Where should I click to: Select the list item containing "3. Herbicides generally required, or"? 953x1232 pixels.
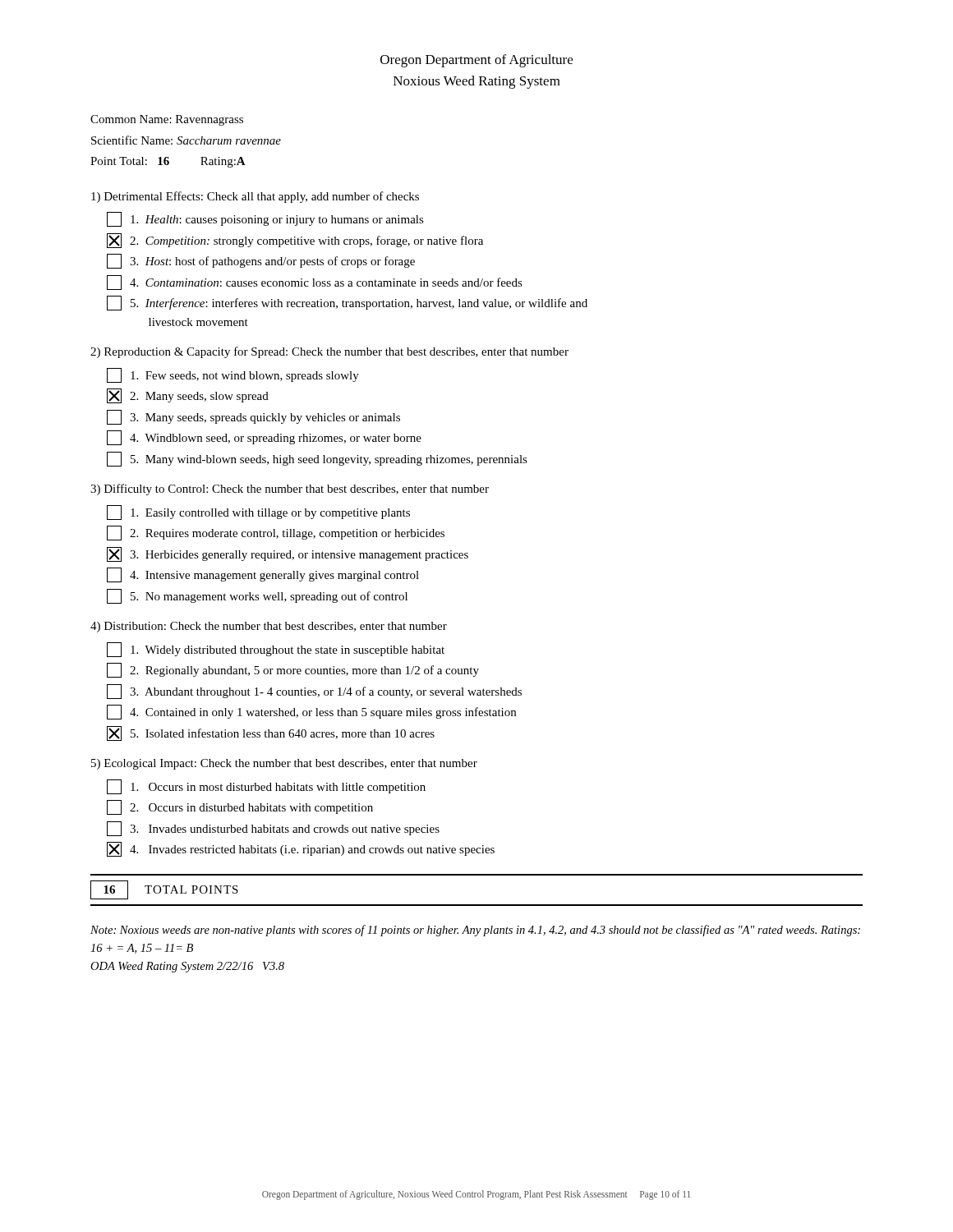tap(288, 554)
